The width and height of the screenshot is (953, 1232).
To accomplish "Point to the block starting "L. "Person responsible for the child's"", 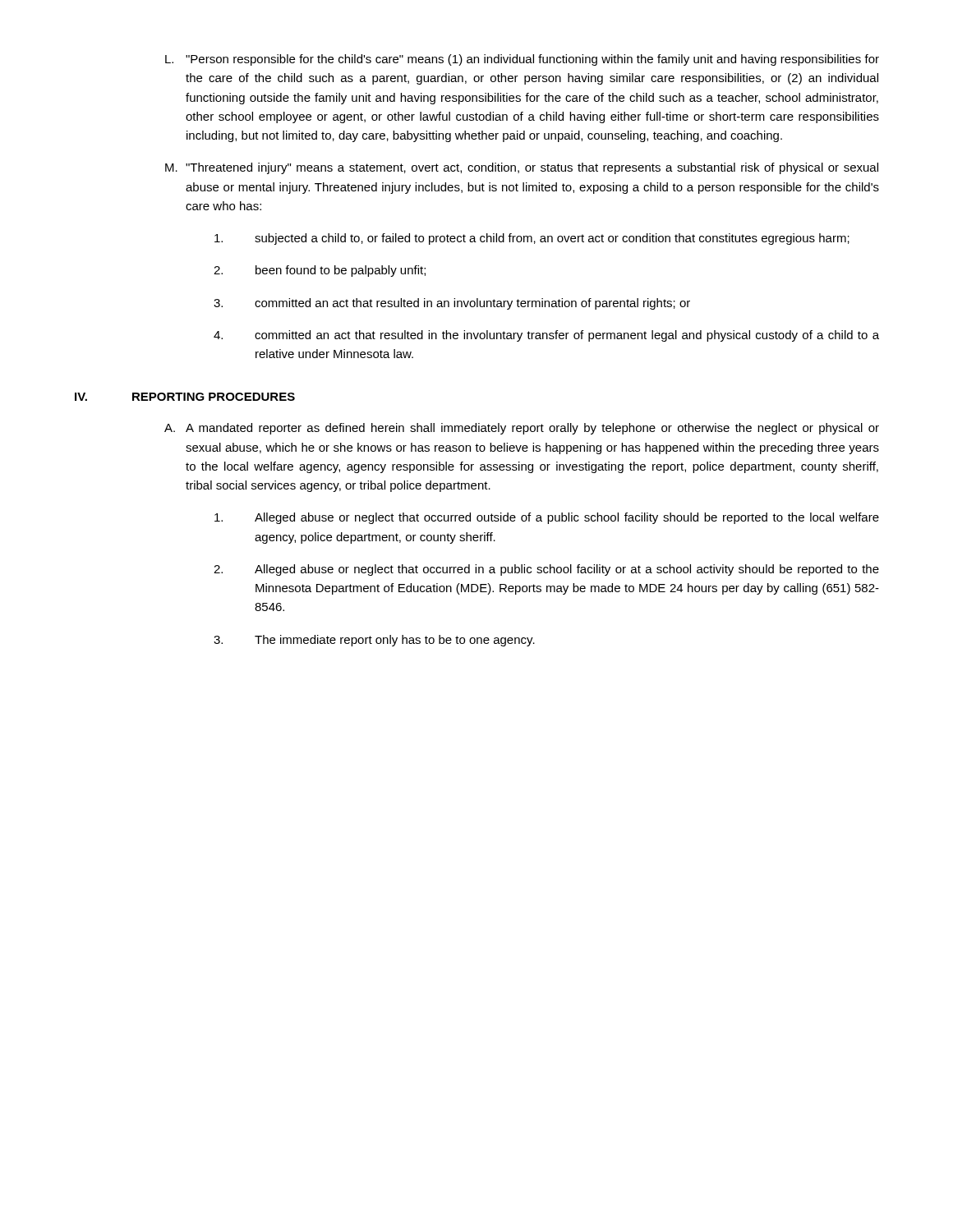I will coord(522,97).
